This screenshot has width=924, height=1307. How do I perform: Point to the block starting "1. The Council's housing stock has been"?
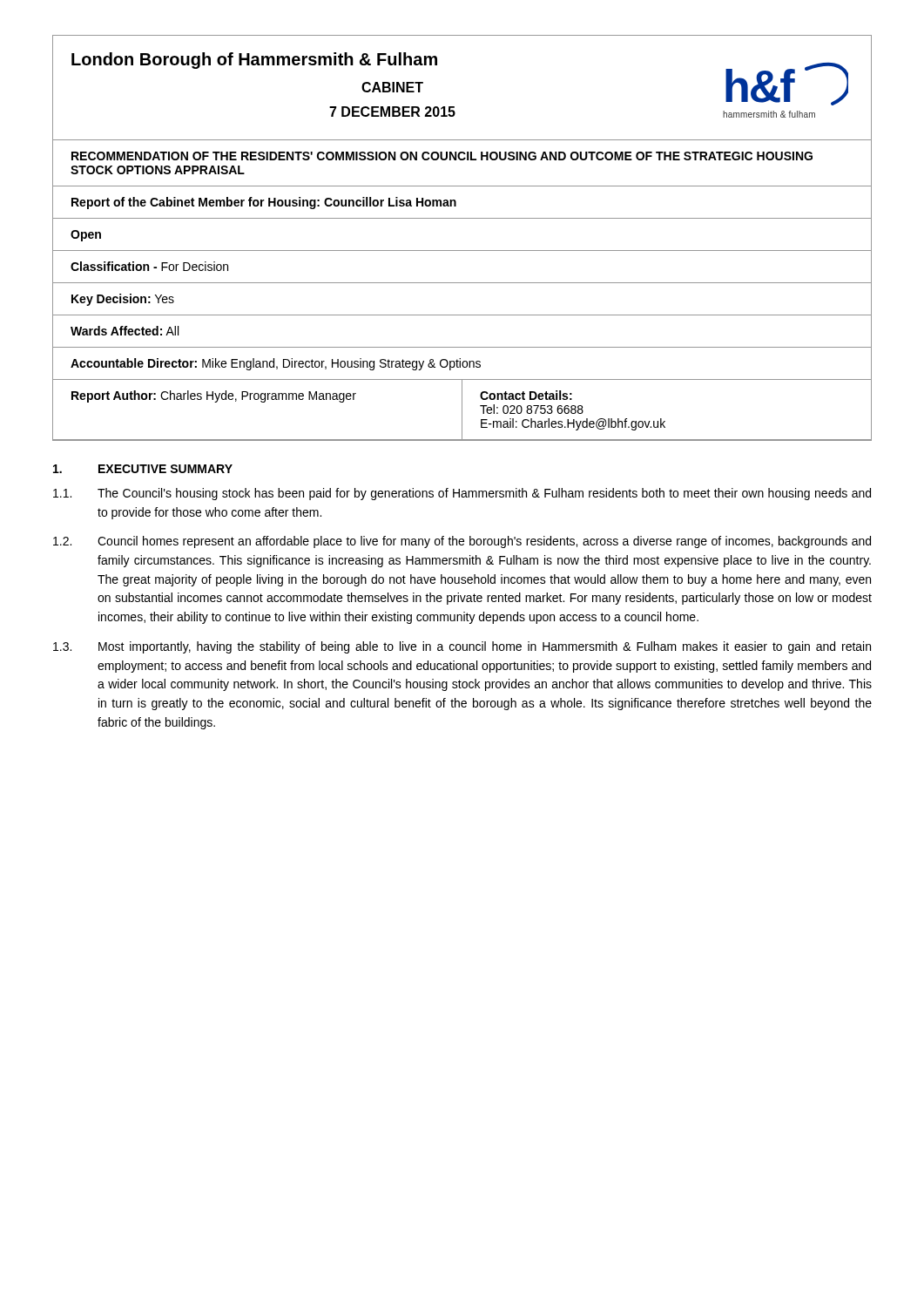pyautogui.click(x=462, y=503)
